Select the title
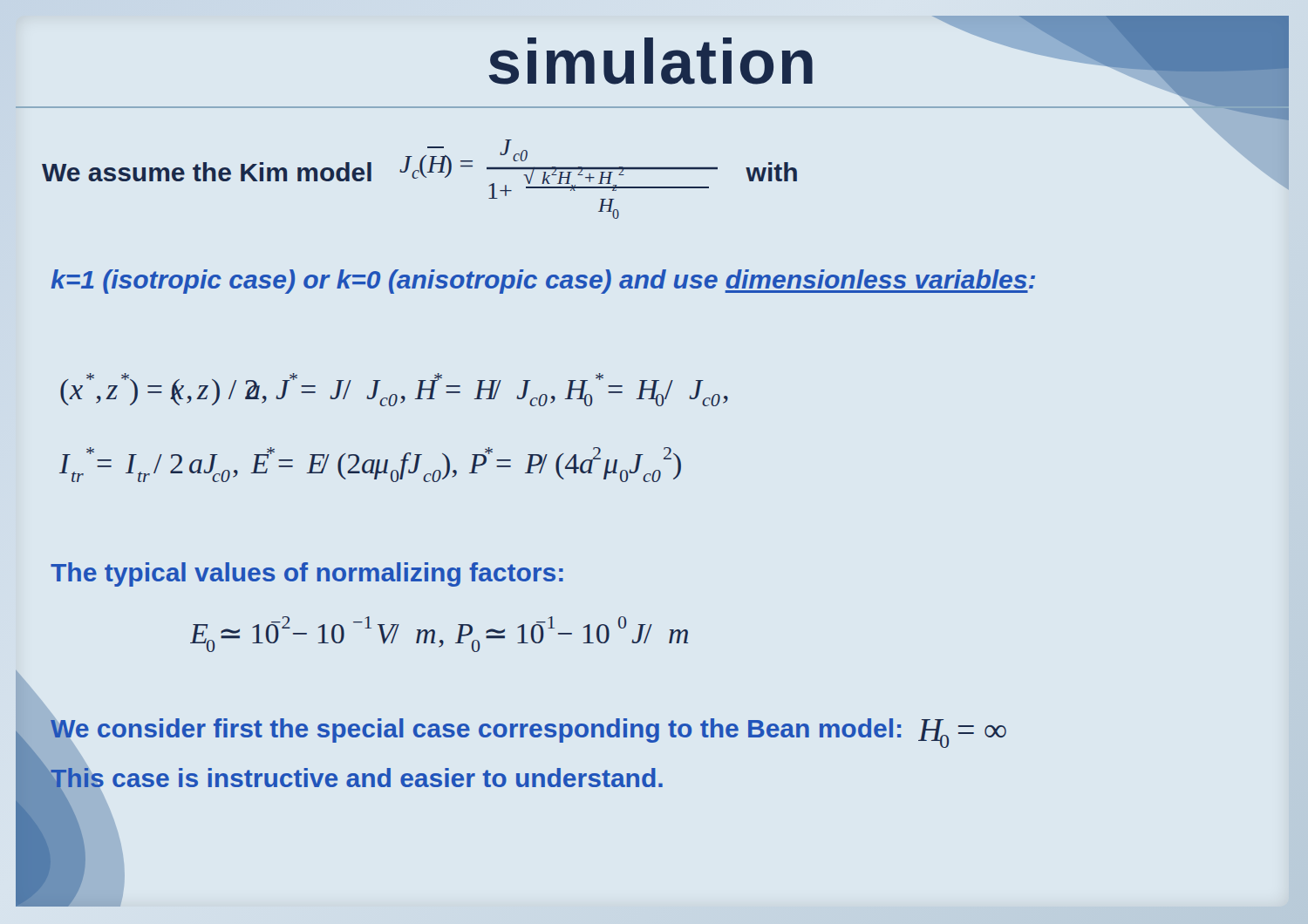This screenshot has height=924, width=1308. [652, 62]
